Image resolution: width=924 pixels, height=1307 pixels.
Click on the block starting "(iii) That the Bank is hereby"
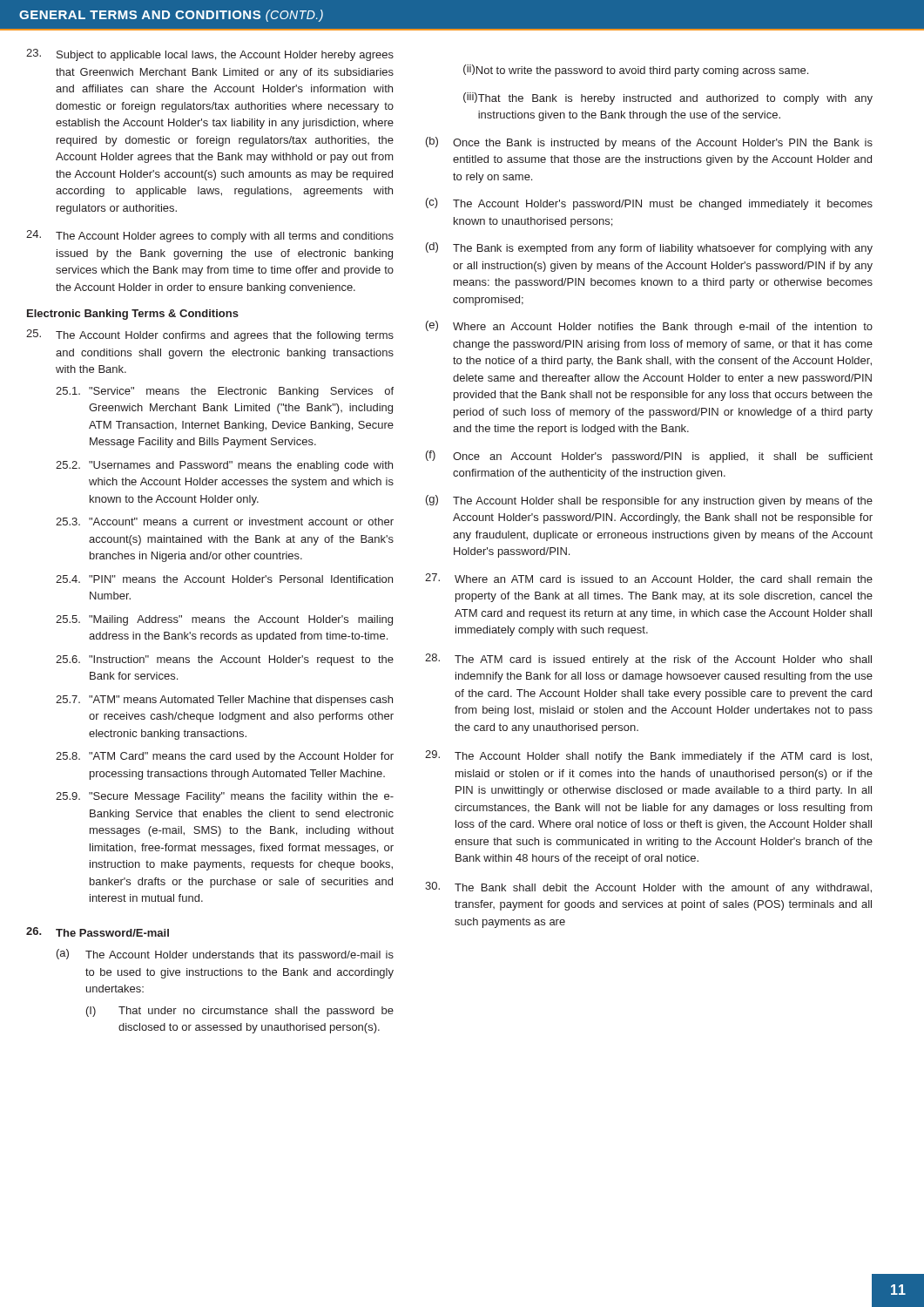pos(649,106)
